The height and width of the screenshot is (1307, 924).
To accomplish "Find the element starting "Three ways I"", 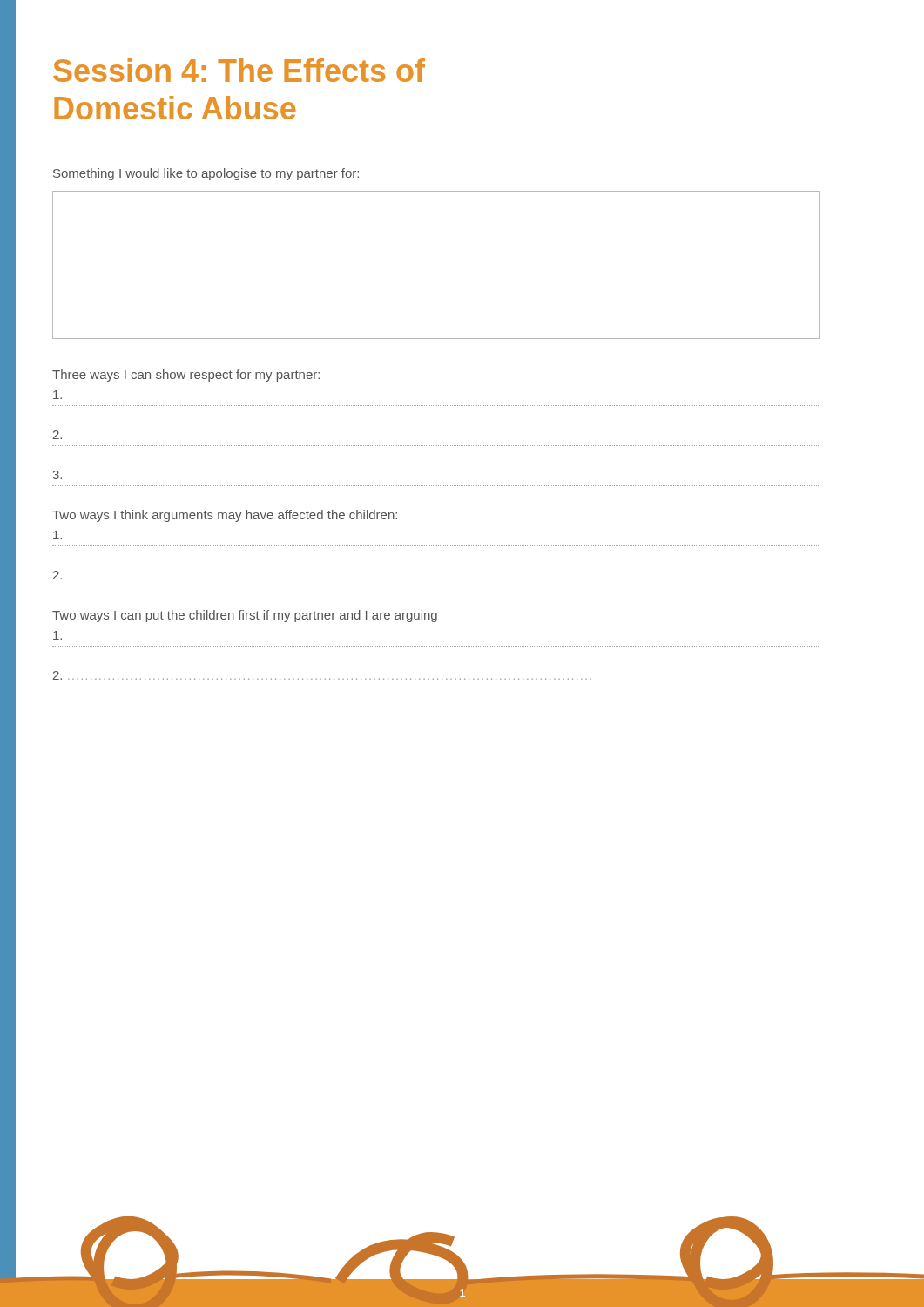I will tap(187, 375).
